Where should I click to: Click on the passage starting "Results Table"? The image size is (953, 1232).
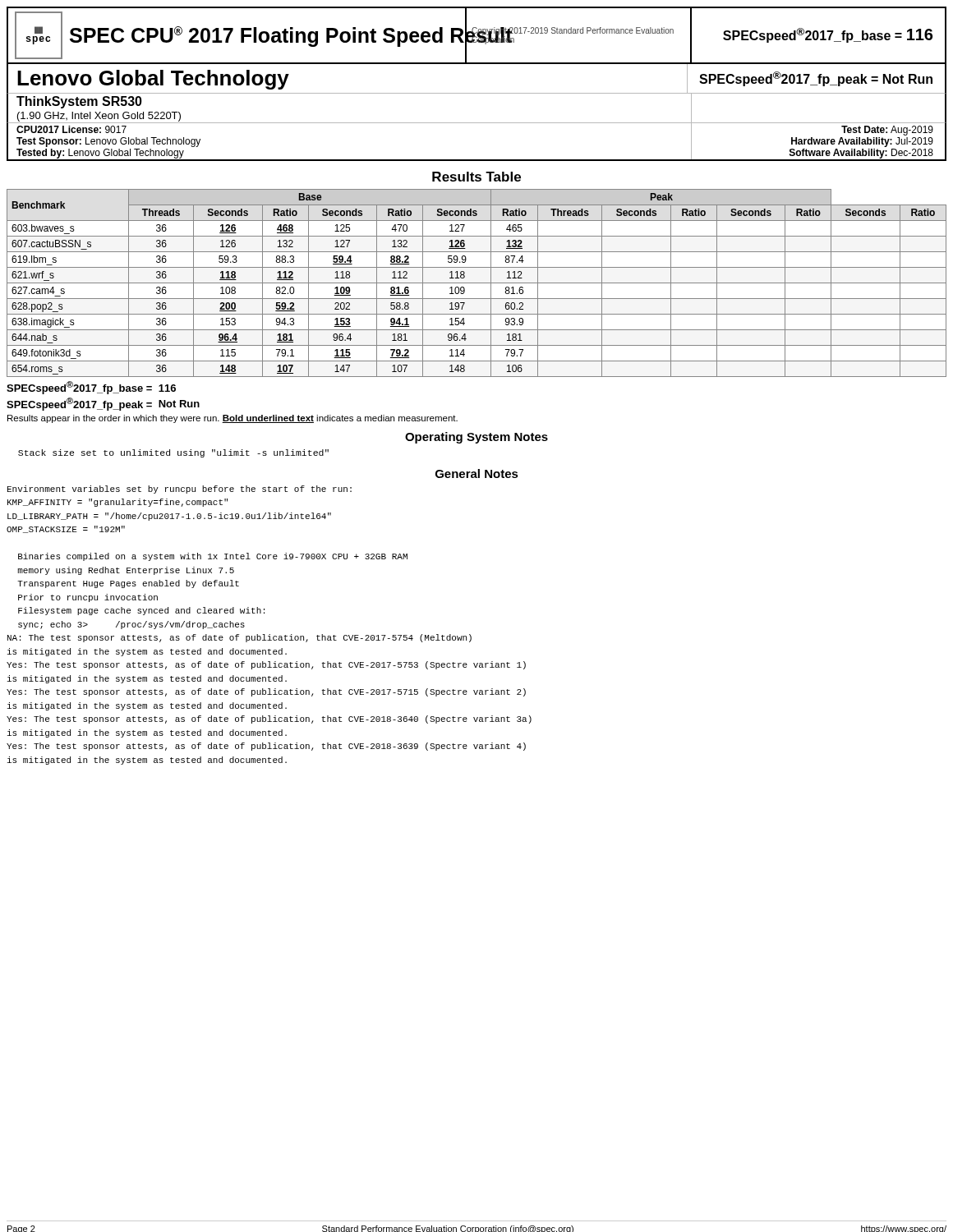tap(476, 177)
